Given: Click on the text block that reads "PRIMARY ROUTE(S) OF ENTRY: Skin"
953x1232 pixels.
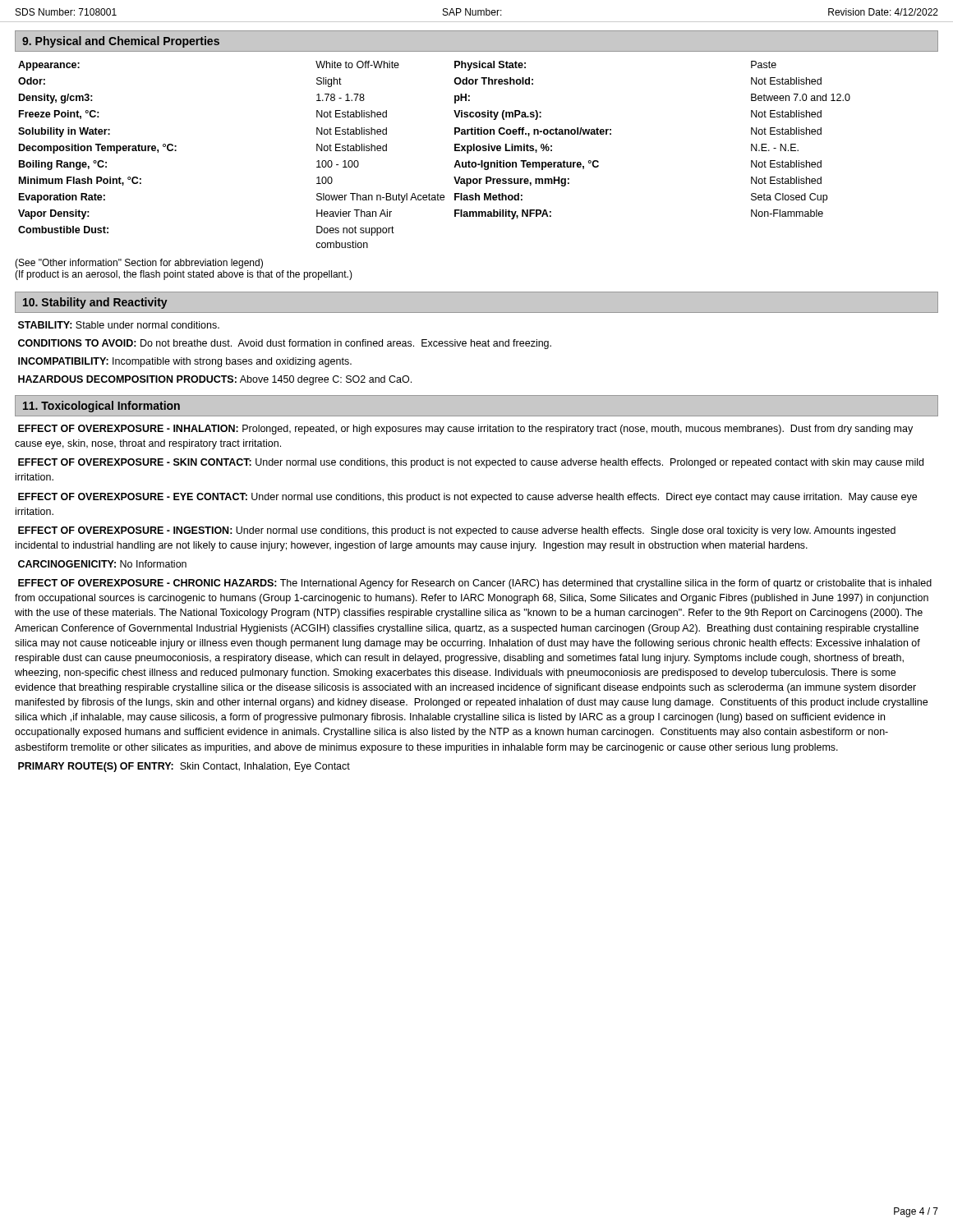Looking at the screenshot, I should pos(182,766).
